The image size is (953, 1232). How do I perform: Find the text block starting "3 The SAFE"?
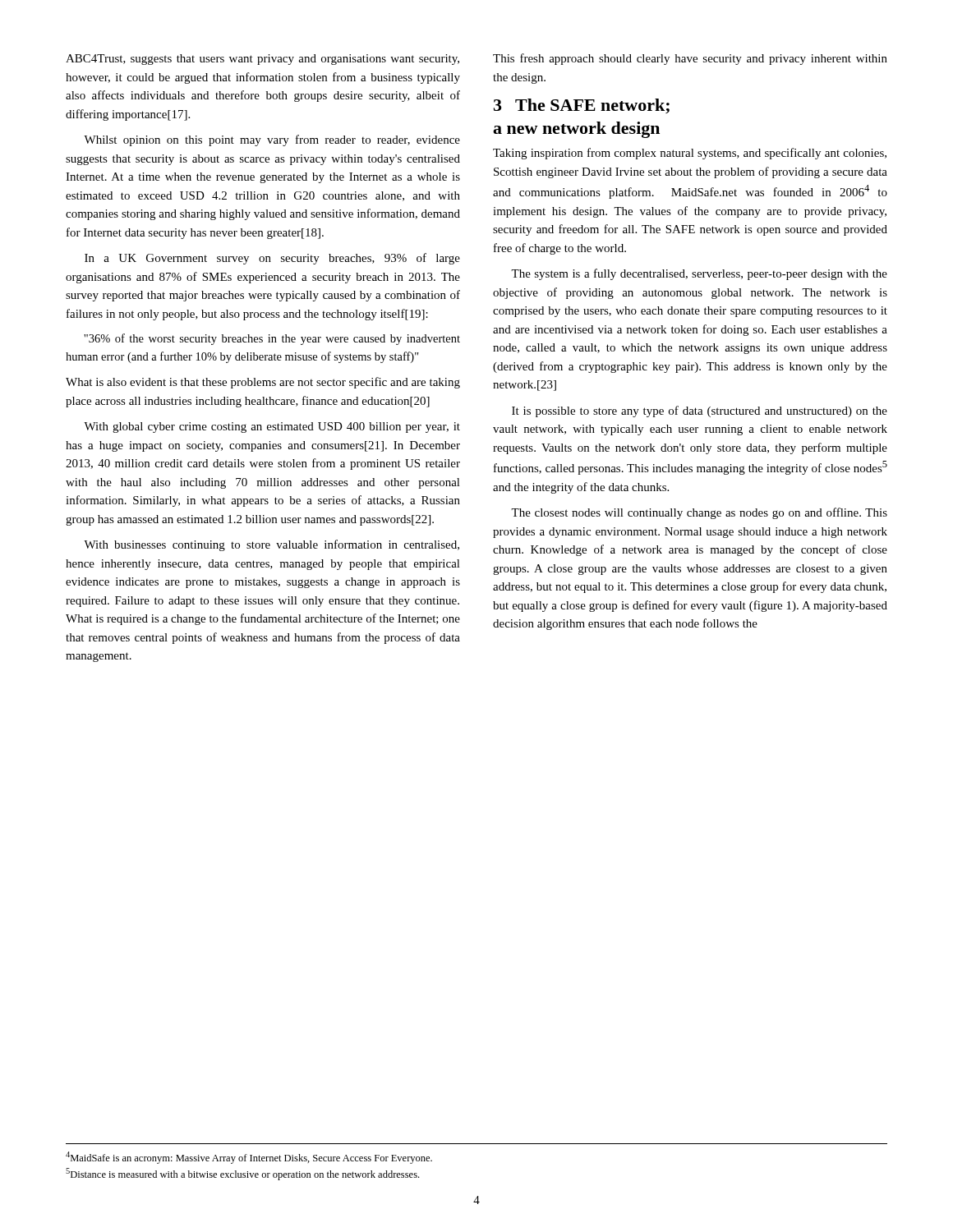[582, 106]
